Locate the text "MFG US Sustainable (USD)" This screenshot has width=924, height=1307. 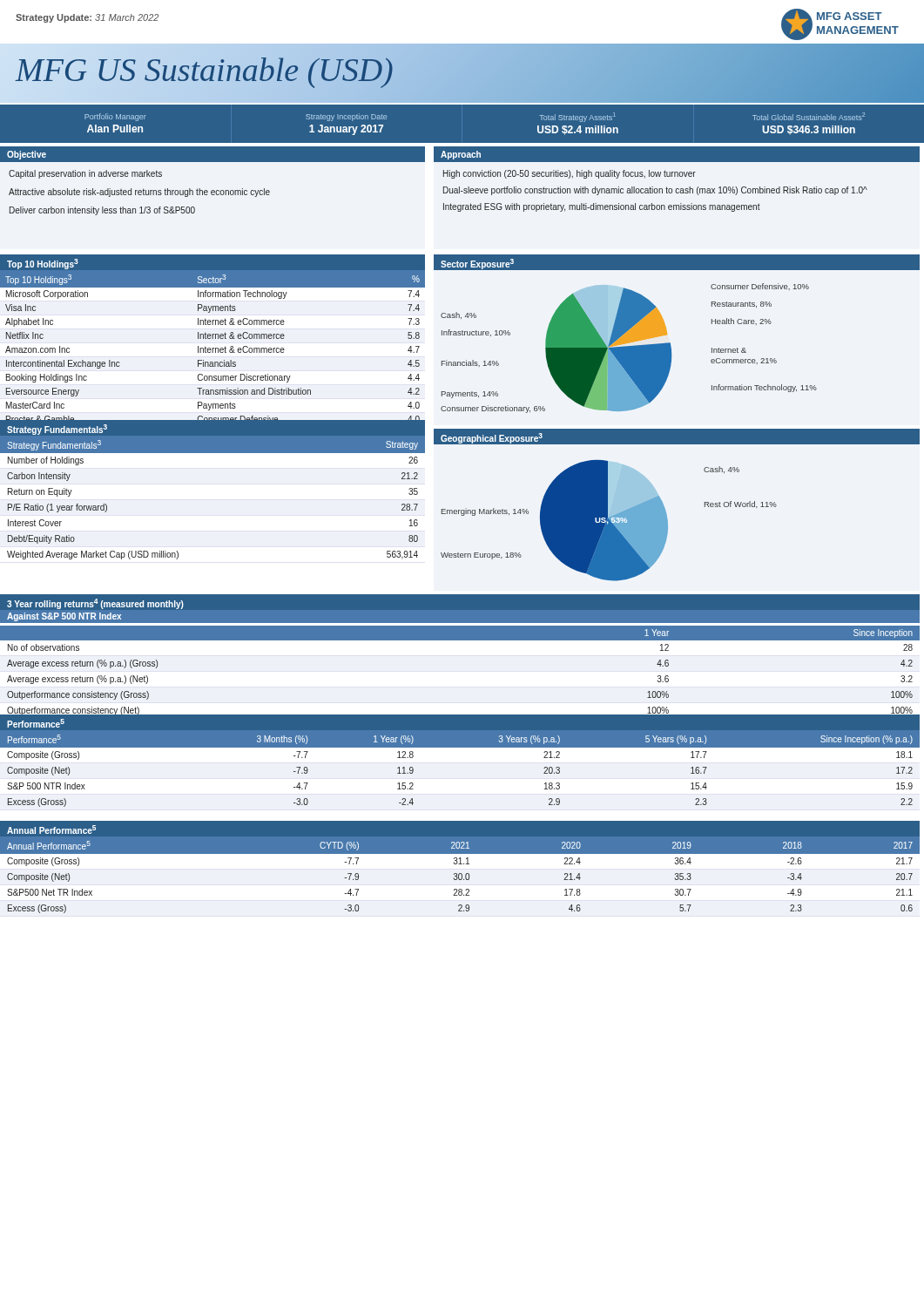205,70
